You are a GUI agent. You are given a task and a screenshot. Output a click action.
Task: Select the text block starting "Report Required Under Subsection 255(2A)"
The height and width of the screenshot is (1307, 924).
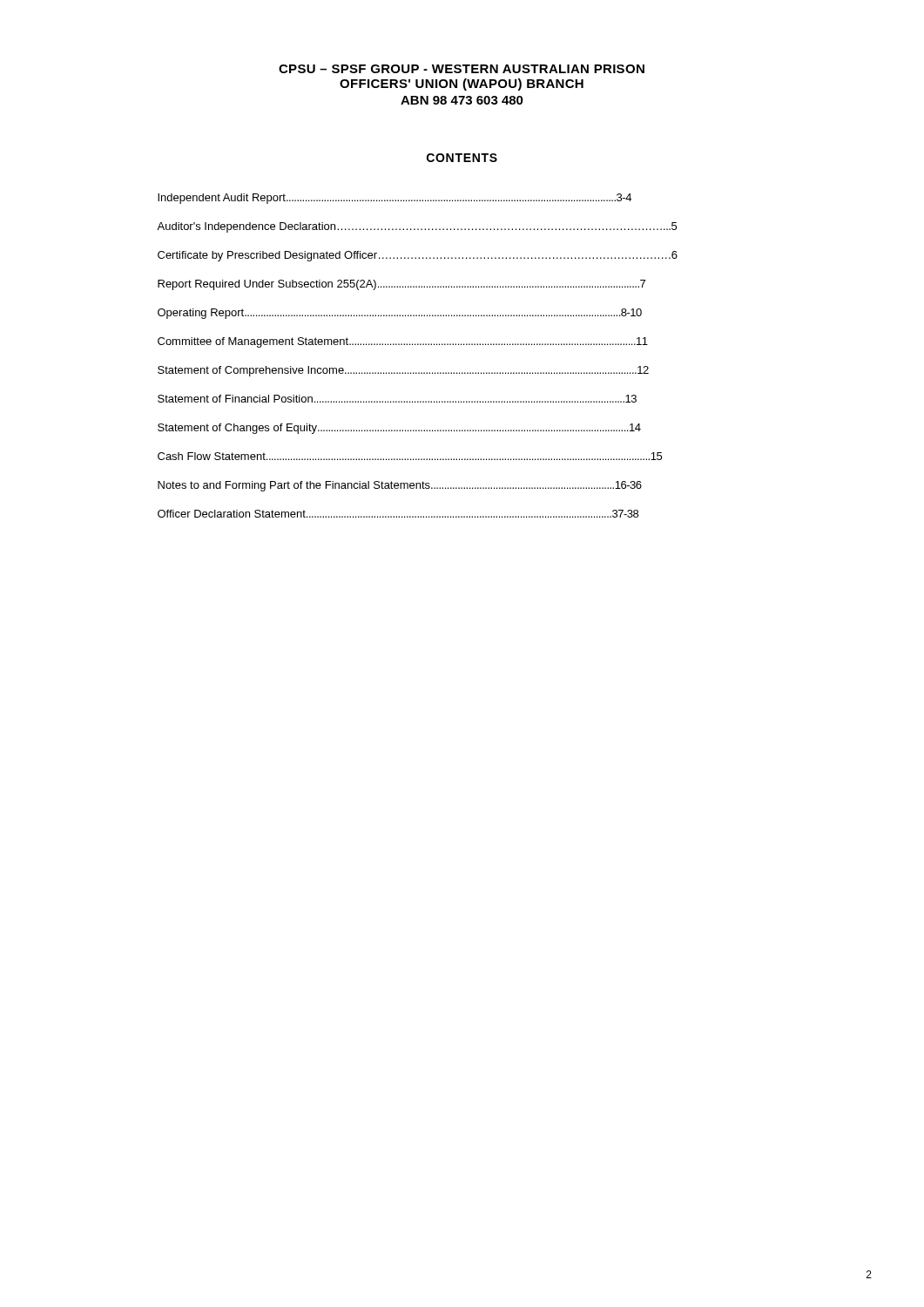(462, 284)
